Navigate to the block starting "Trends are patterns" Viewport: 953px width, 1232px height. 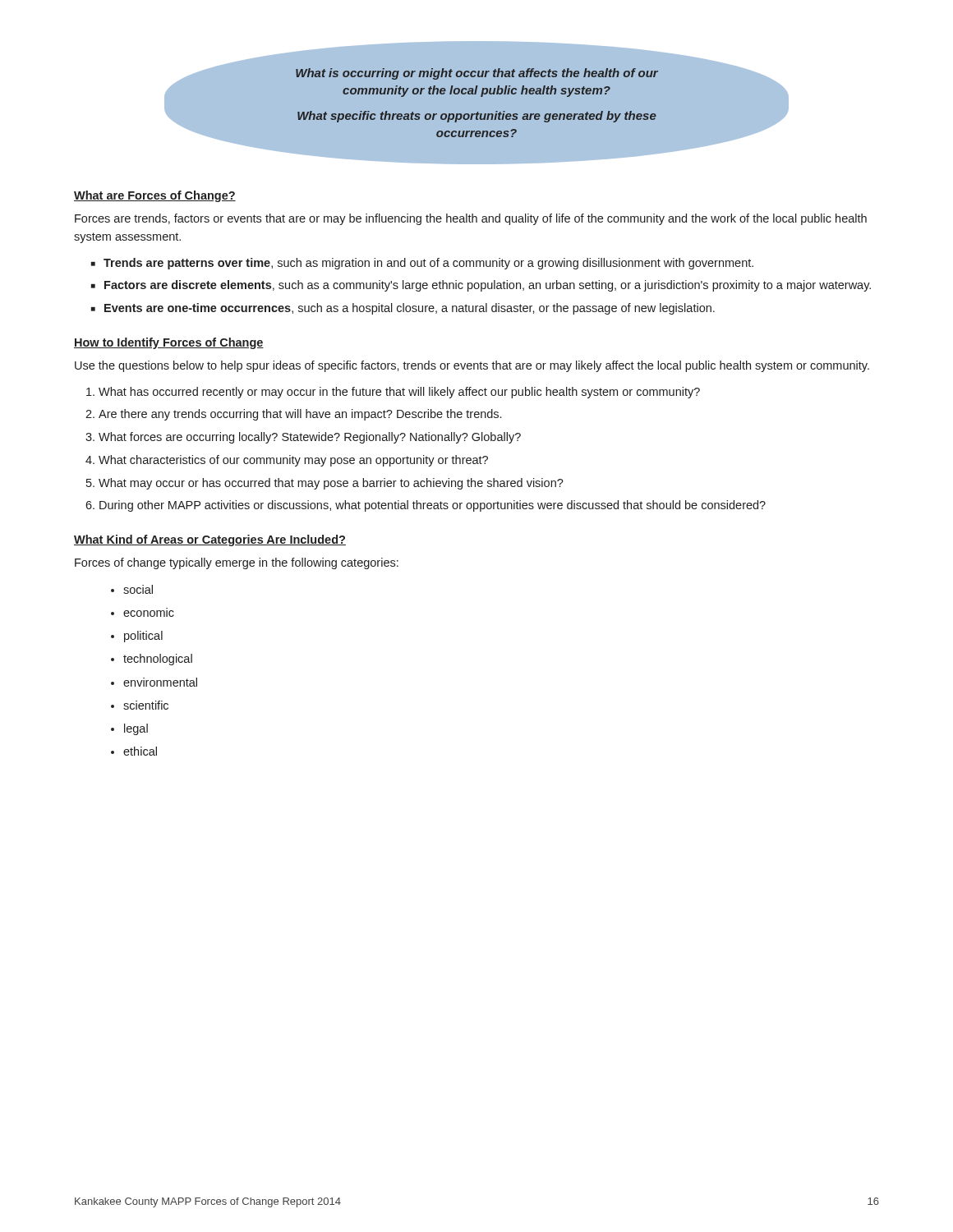tap(429, 263)
